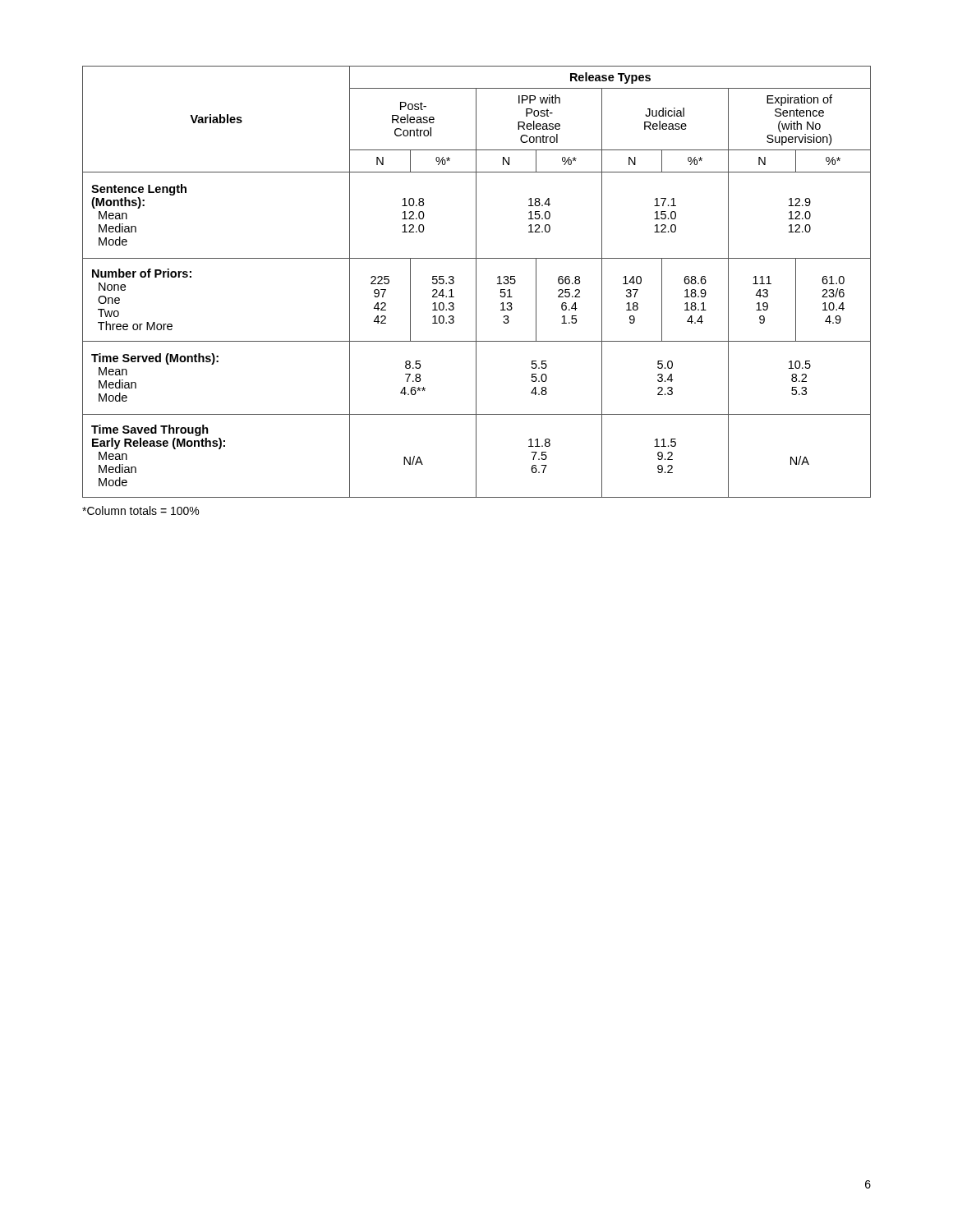Select the table that reads "IPP with Post- Release Control"

pos(476,282)
